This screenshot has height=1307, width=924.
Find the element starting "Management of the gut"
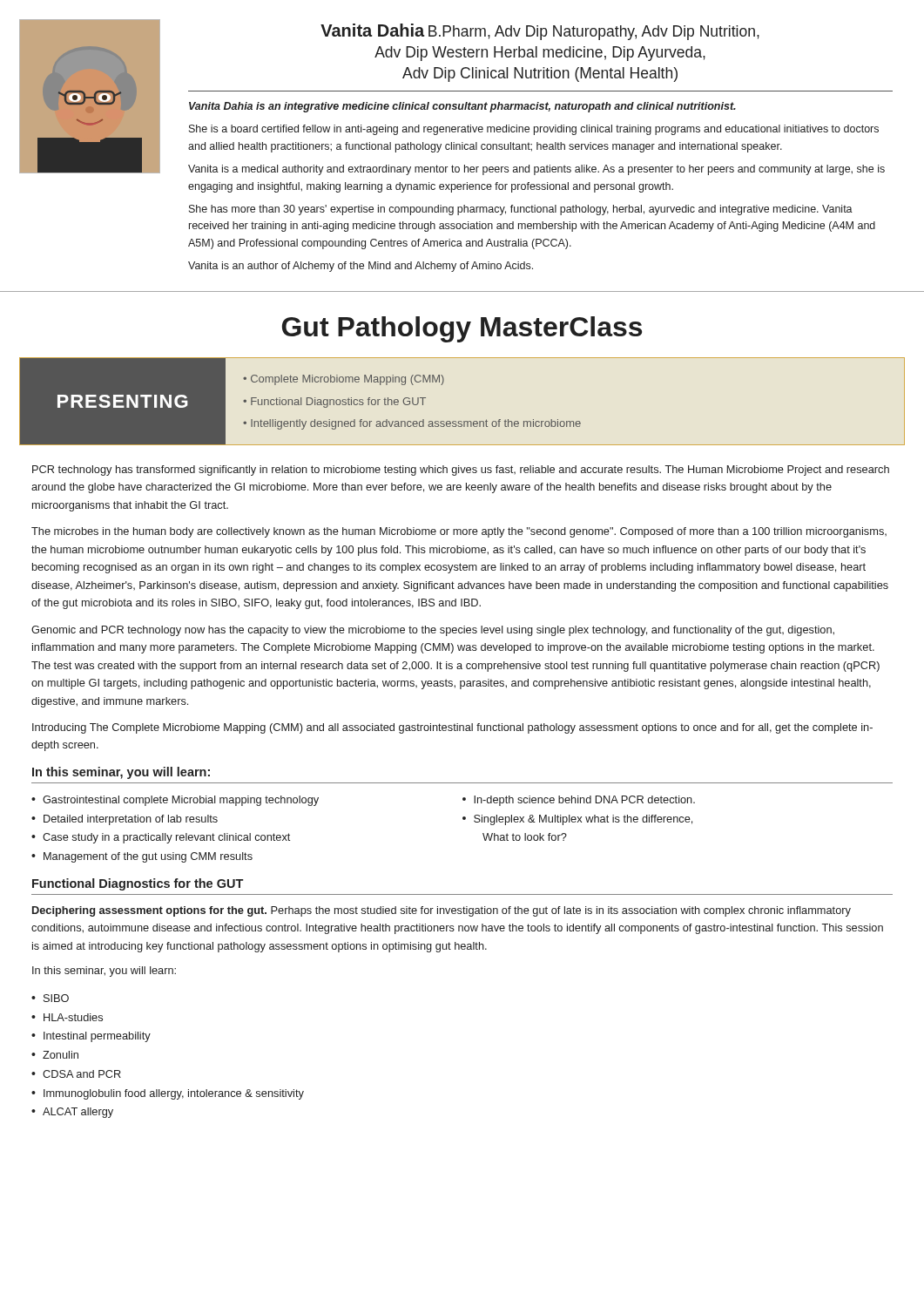pyautogui.click(x=148, y=856)
